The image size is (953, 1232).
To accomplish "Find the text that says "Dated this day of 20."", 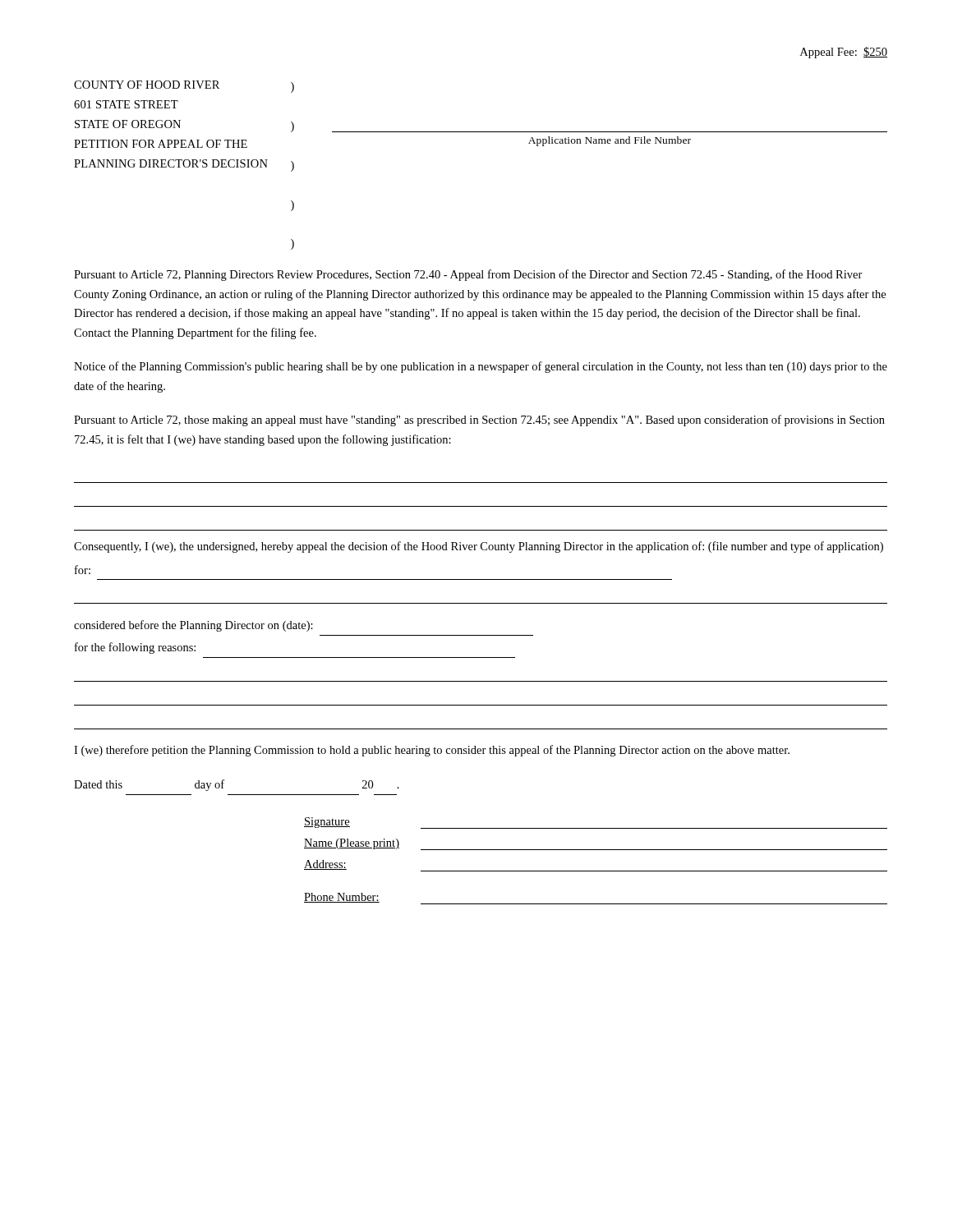I will click(x=237, y=786).
